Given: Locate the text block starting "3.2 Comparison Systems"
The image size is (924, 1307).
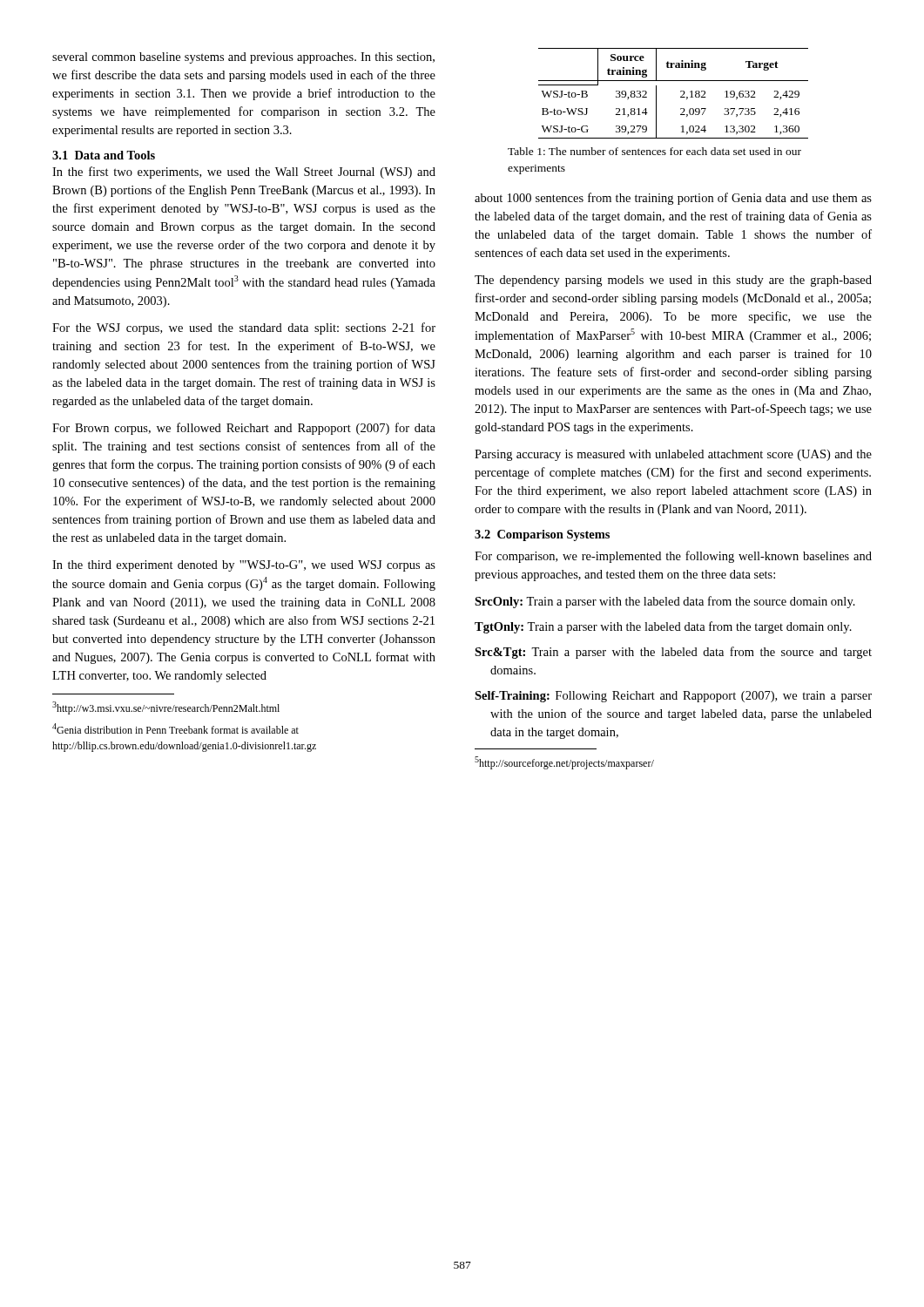Looking at the screenshot, I should point(542,534).
